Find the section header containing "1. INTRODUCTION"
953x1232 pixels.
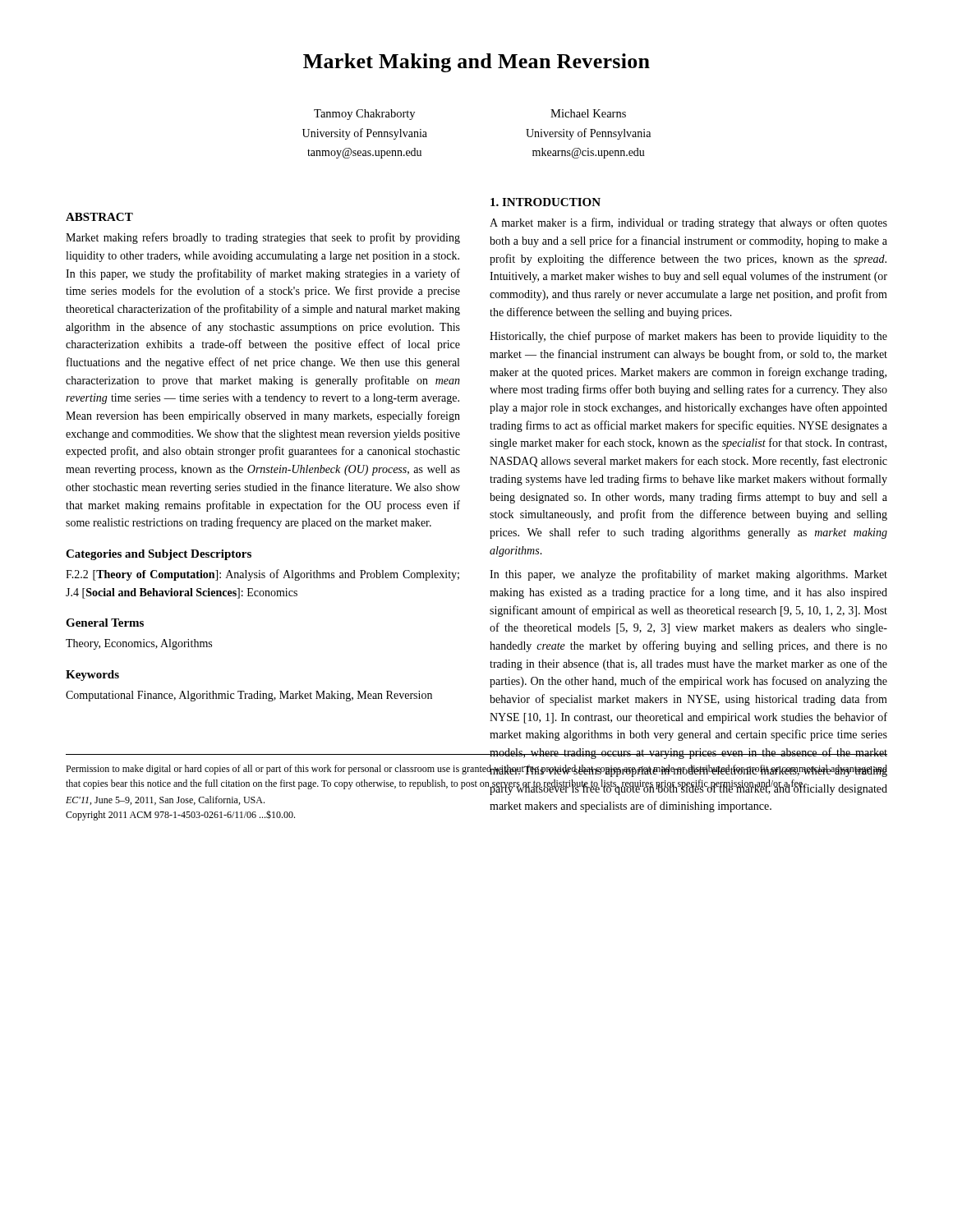coord(545,202)
